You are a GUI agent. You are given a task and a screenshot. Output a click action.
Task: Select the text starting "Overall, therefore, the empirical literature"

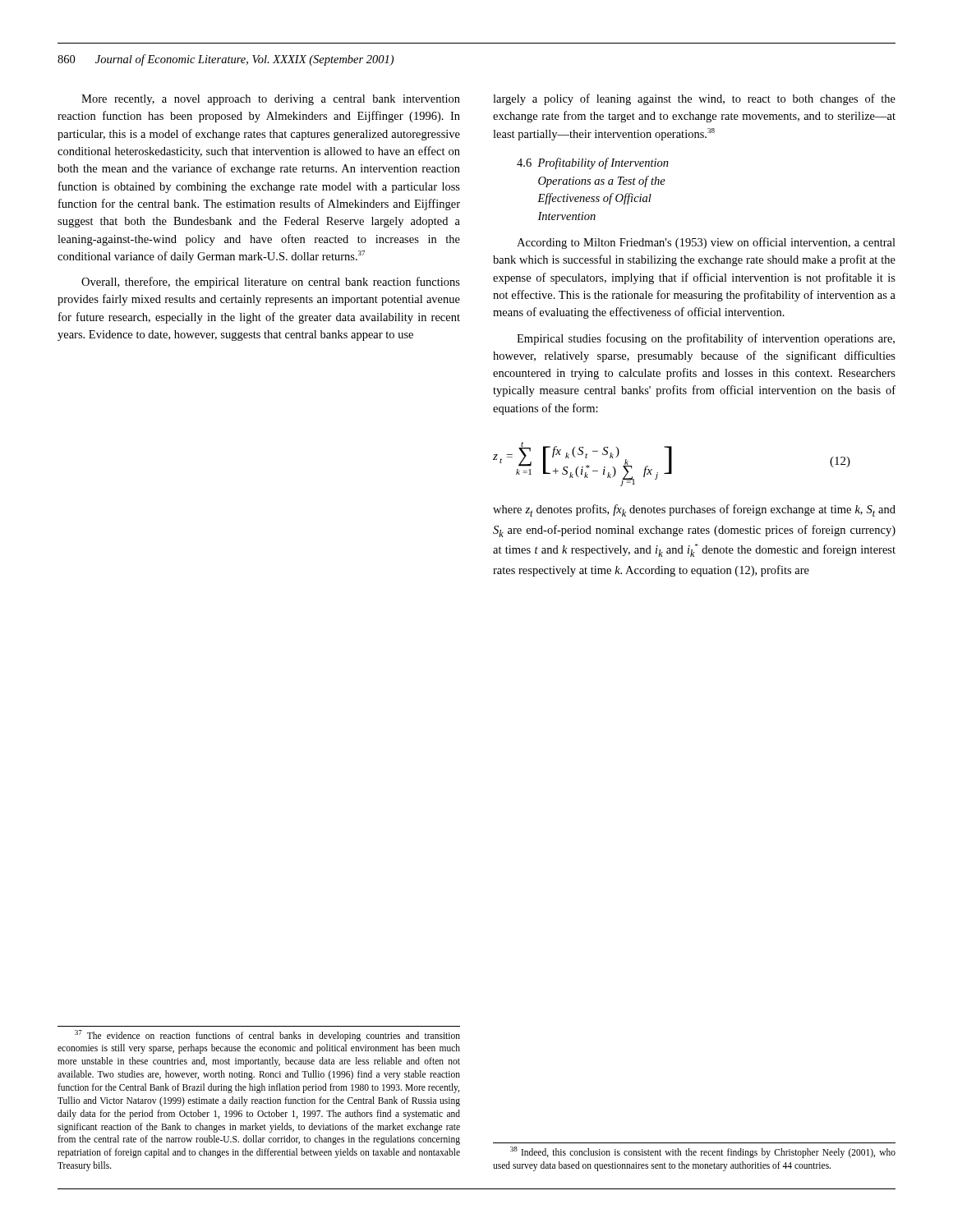[x=259, y=309]
